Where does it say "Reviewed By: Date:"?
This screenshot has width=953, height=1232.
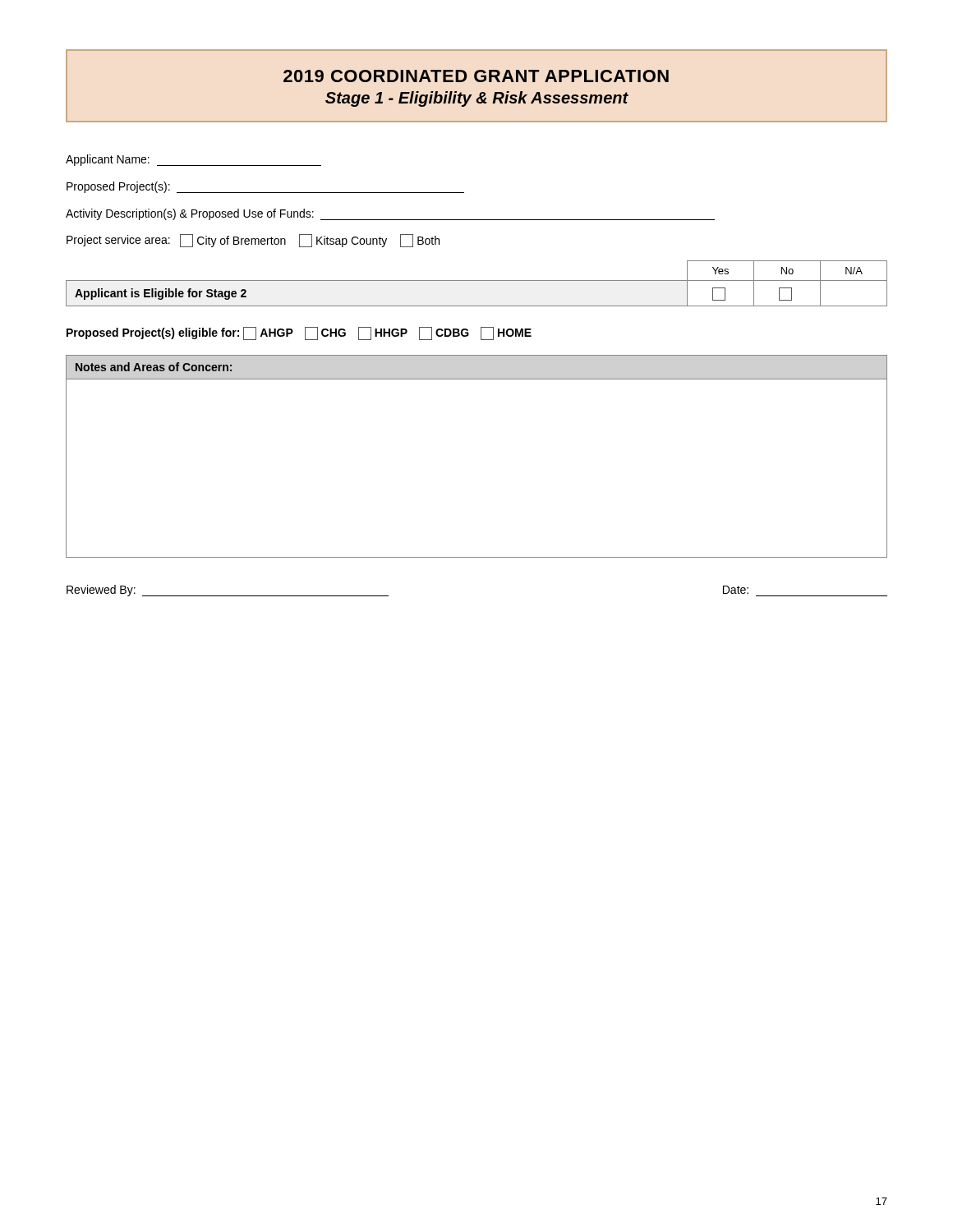(x=102, y=590)
